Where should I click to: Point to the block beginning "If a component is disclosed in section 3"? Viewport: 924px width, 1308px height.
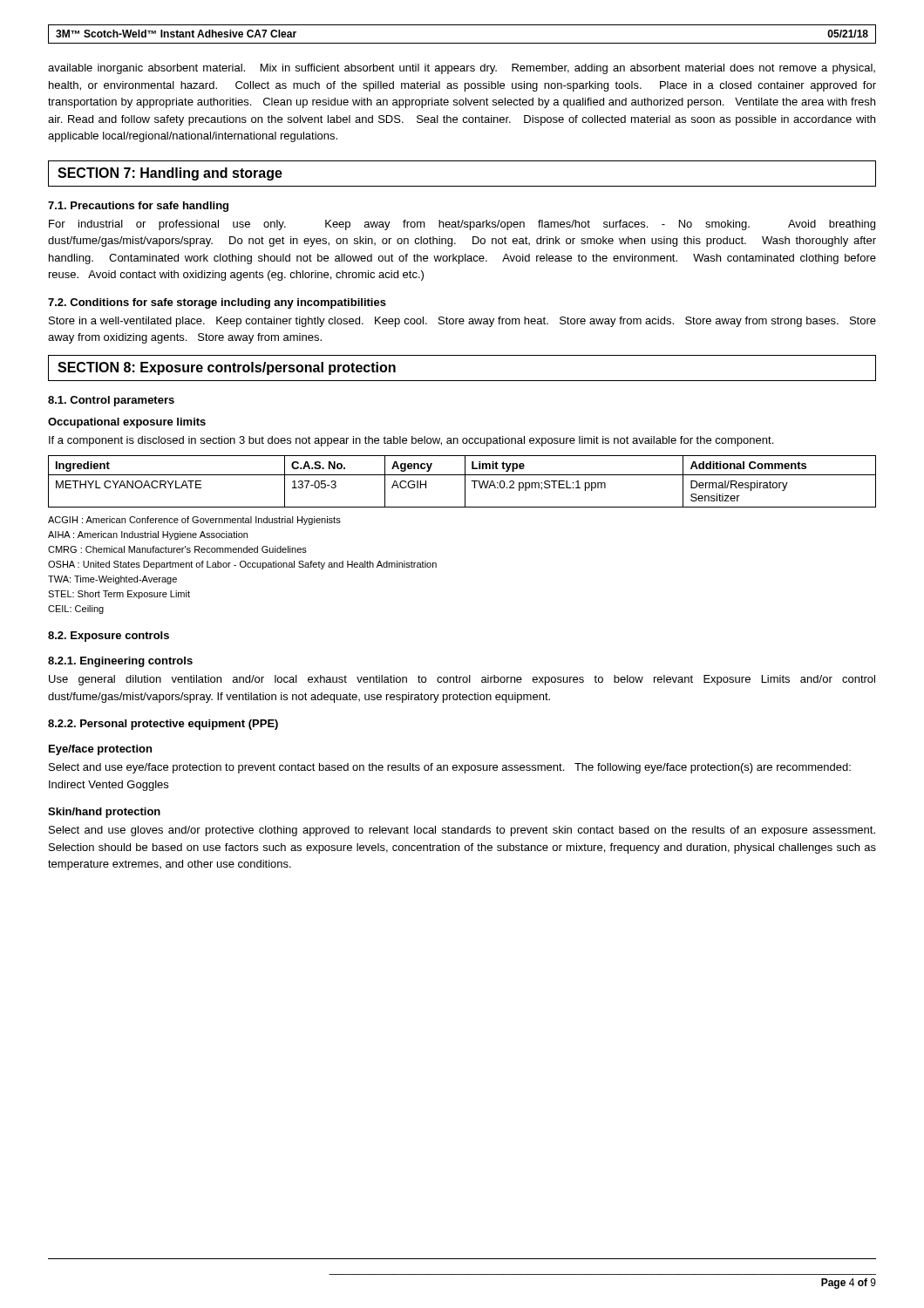[411, 439]
